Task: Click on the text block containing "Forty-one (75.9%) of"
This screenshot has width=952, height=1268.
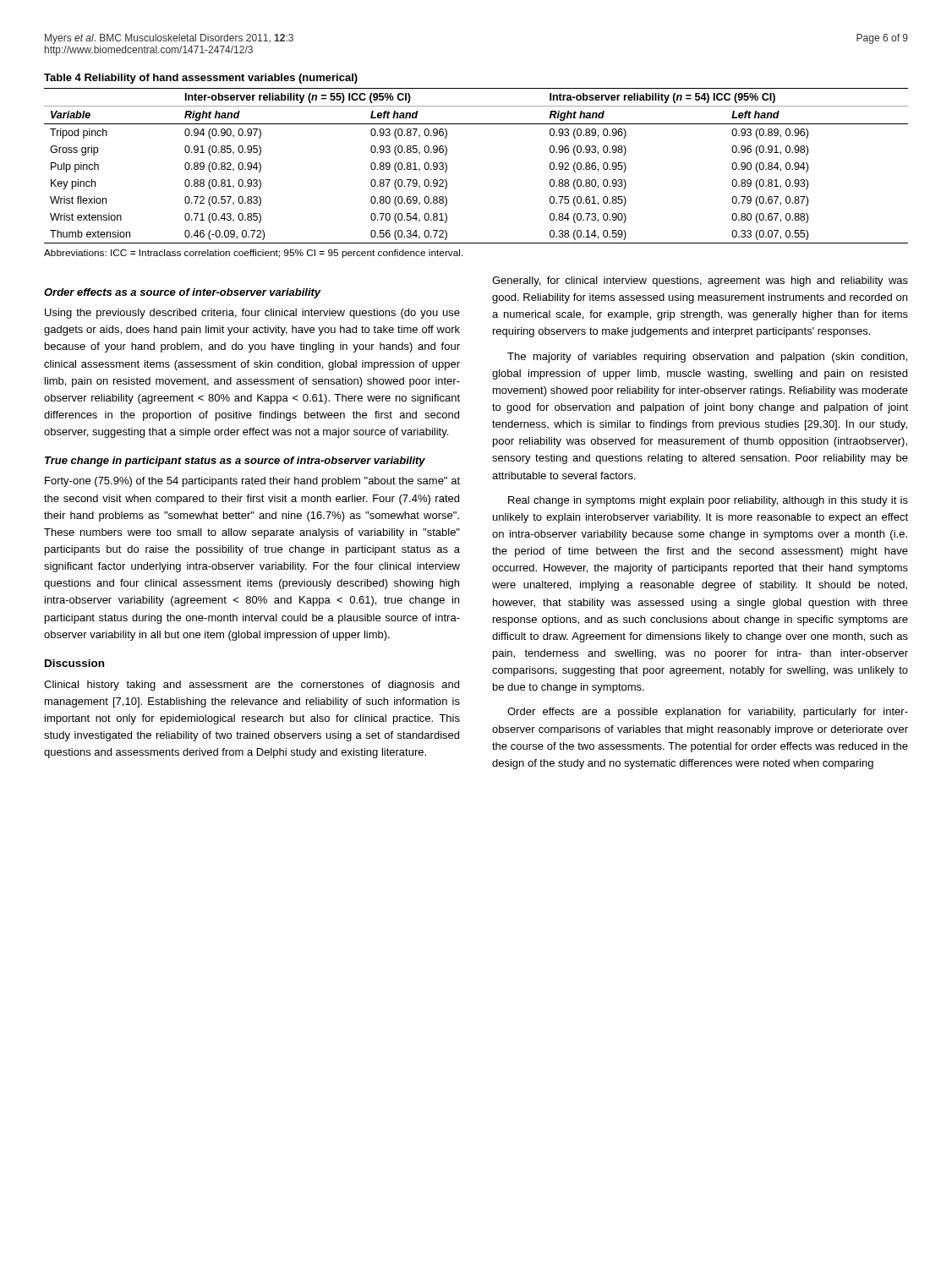Action: point(252,558)
